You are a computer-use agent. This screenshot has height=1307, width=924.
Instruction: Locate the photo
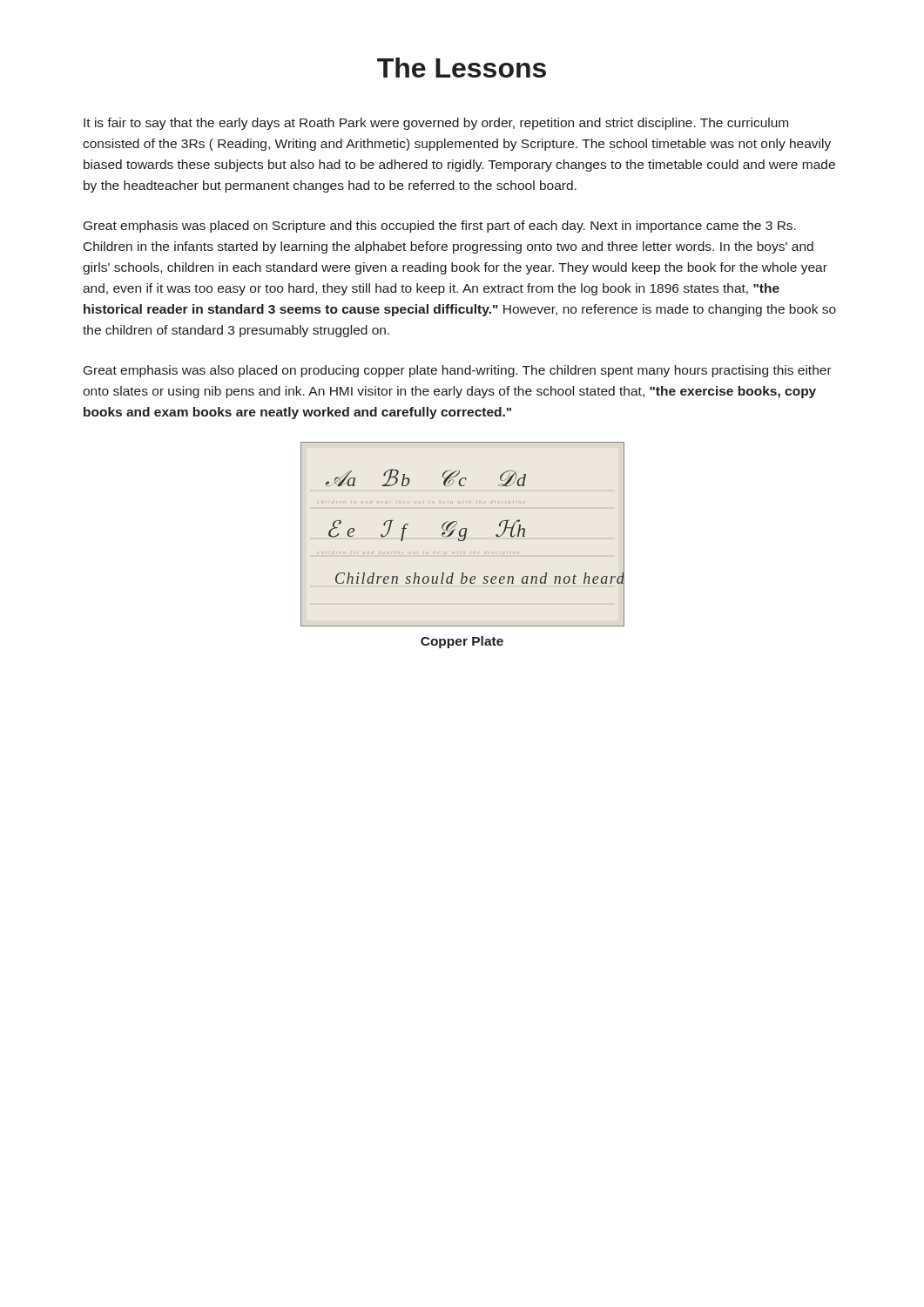(x=462, y=534)
